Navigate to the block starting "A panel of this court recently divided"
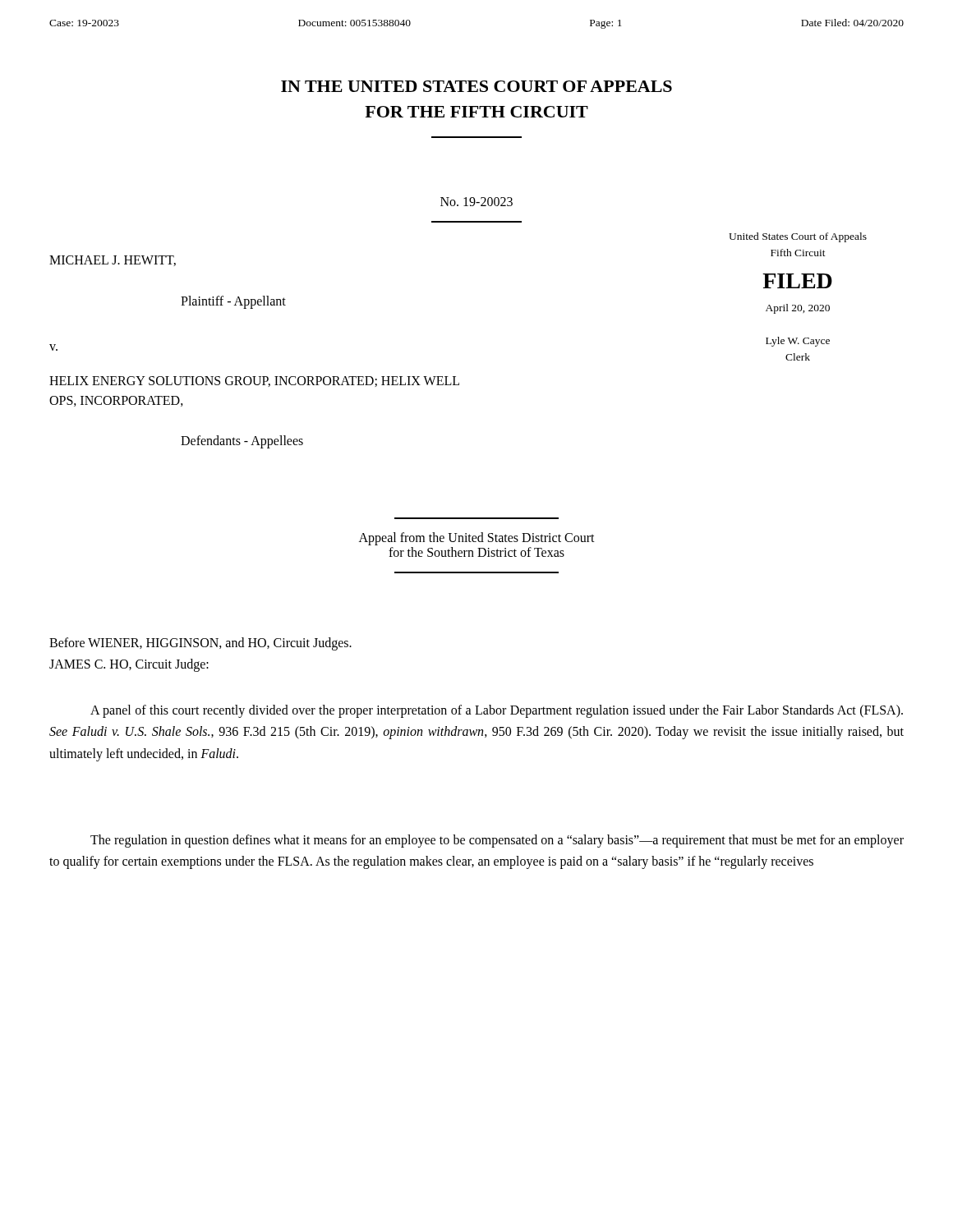This screenshot has width=953, height=1232. (476, 732)
